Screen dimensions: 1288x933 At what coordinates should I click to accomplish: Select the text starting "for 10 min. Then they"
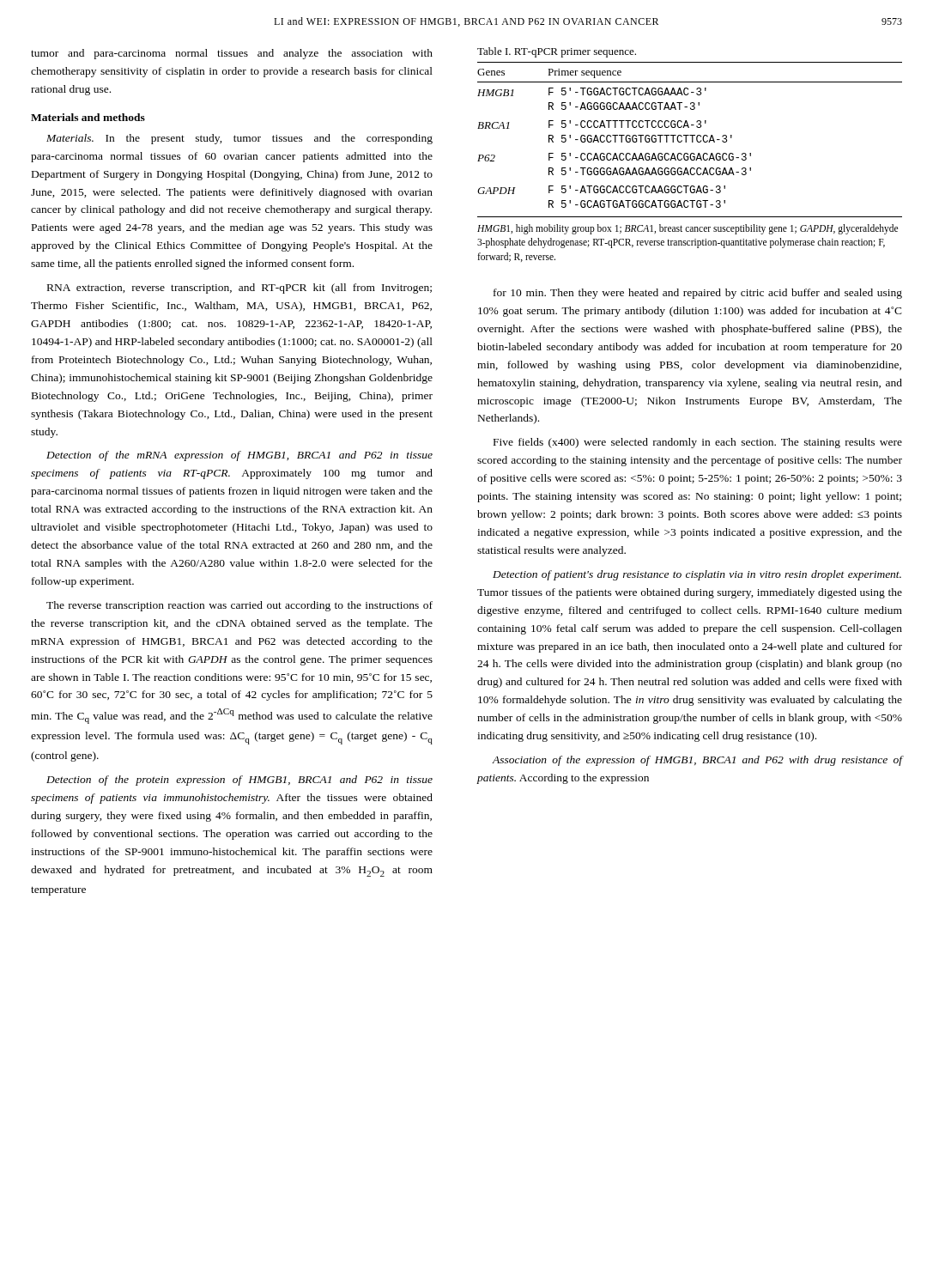pyautogui.click(x=690, y=356)
